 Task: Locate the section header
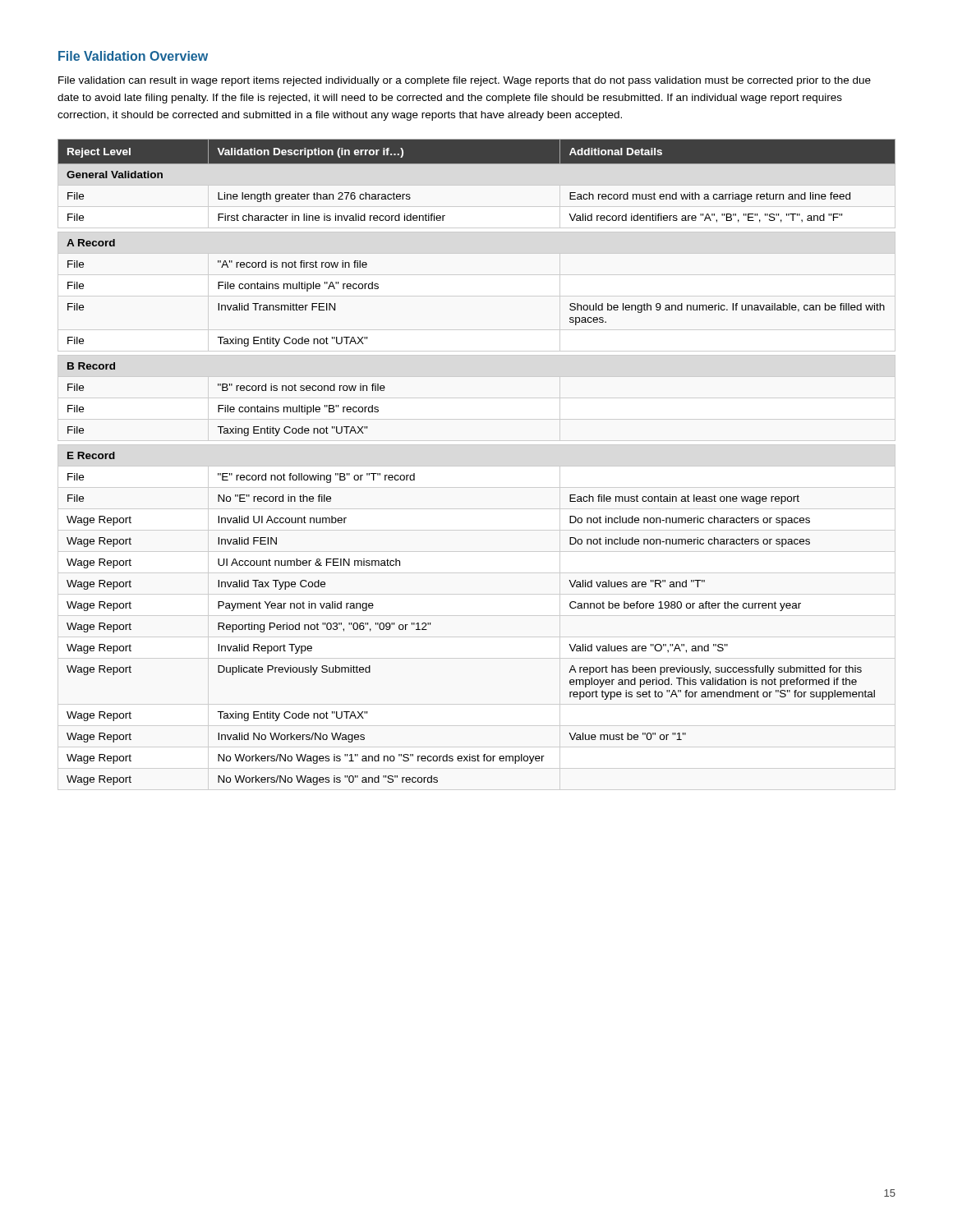[133, 56]
